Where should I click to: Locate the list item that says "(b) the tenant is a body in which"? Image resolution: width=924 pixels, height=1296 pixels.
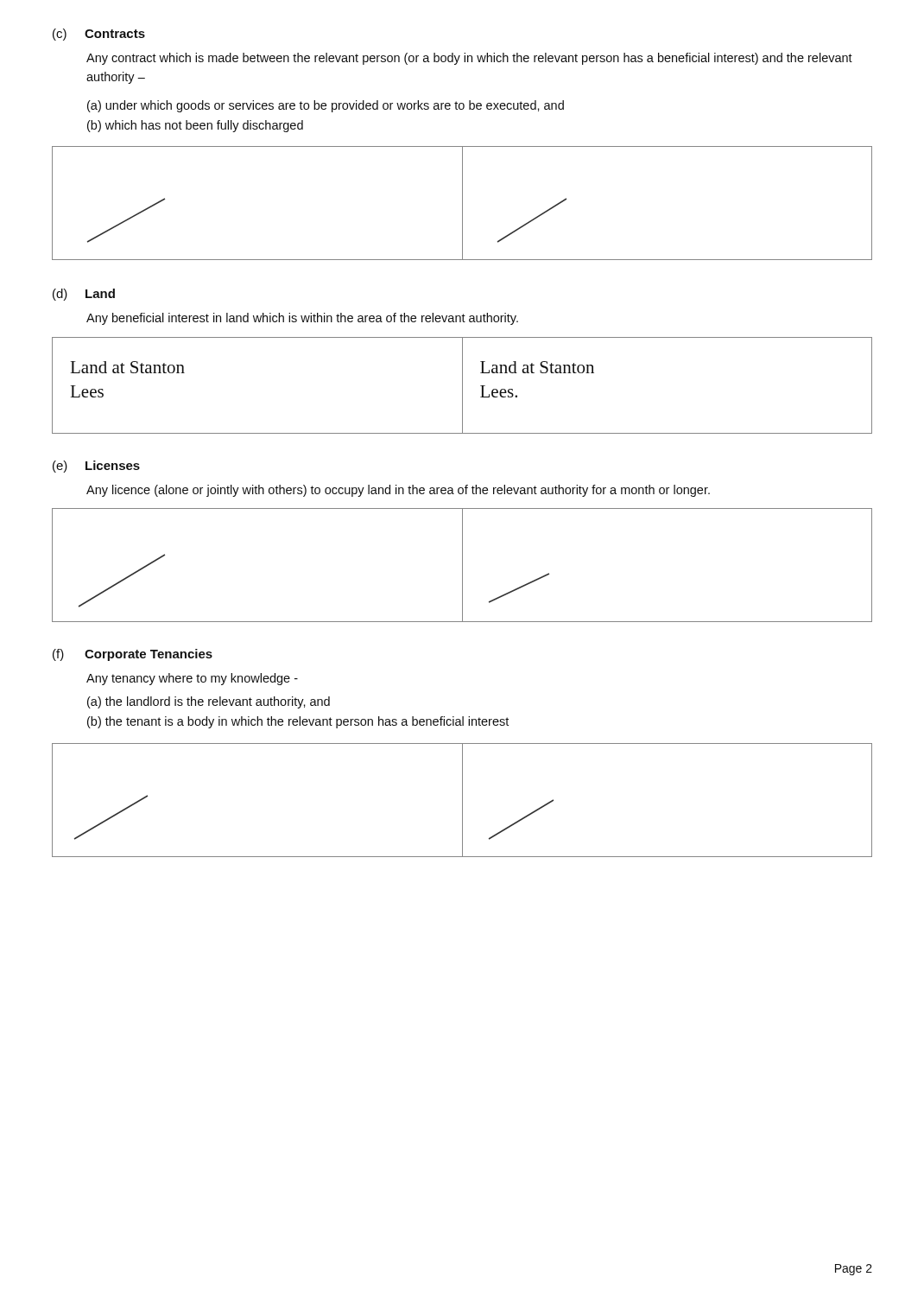[x=298, y=722]
